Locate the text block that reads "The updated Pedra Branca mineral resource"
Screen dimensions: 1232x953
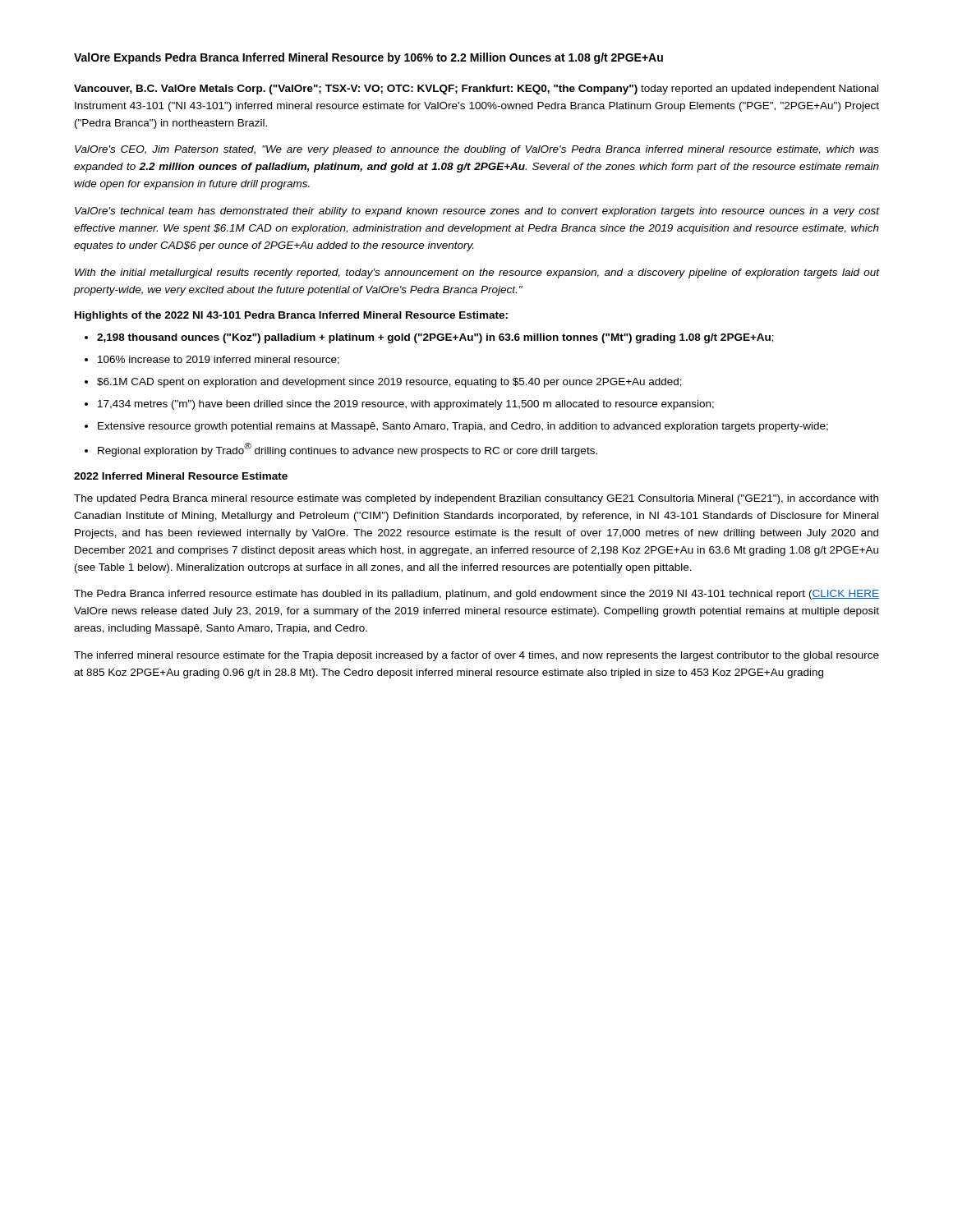(476, 532)
